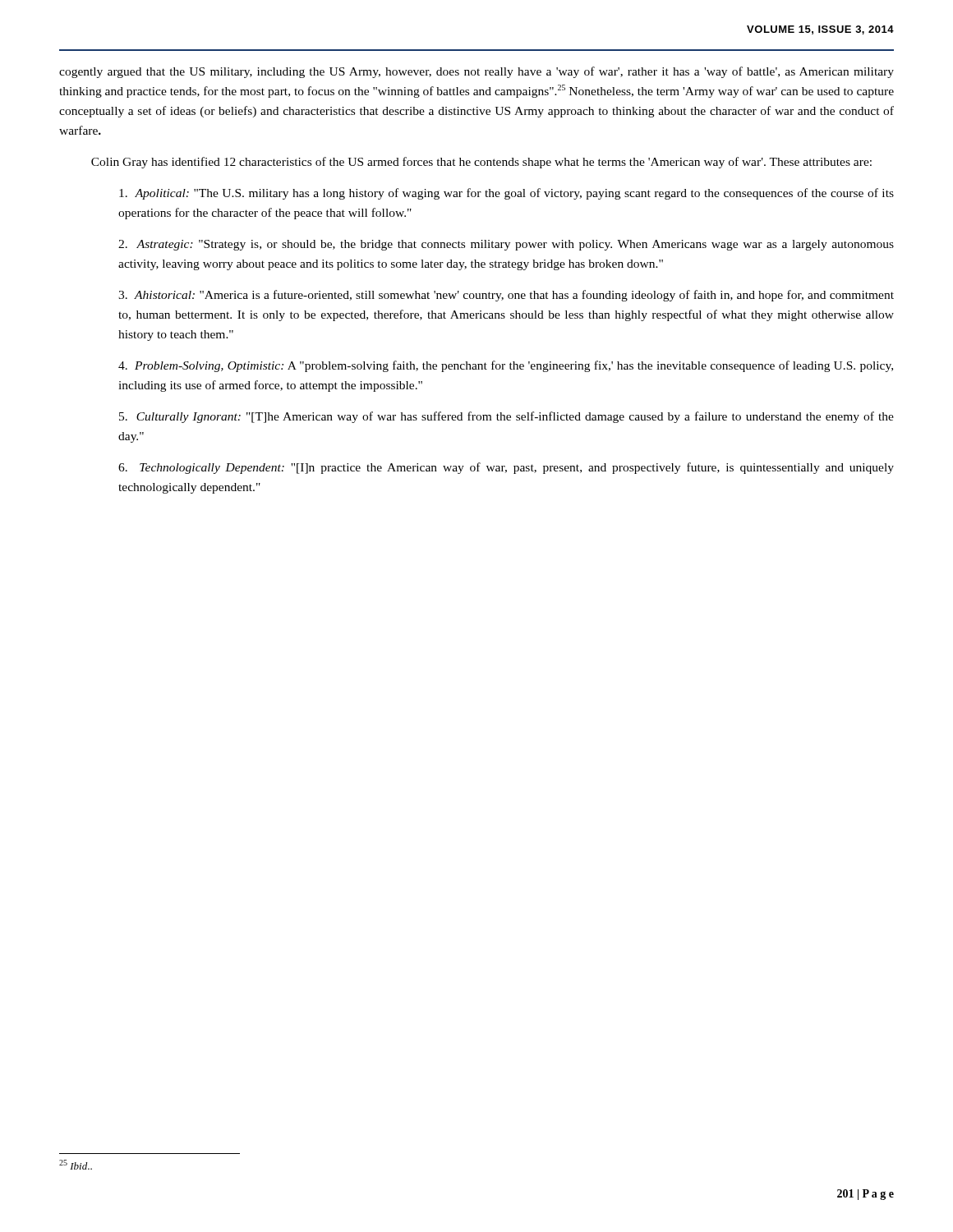Navigate to the block starting "5. Culturally Ignorant: "[T]he American"
The image size is (953, 1232).
(x=506, y=426)
